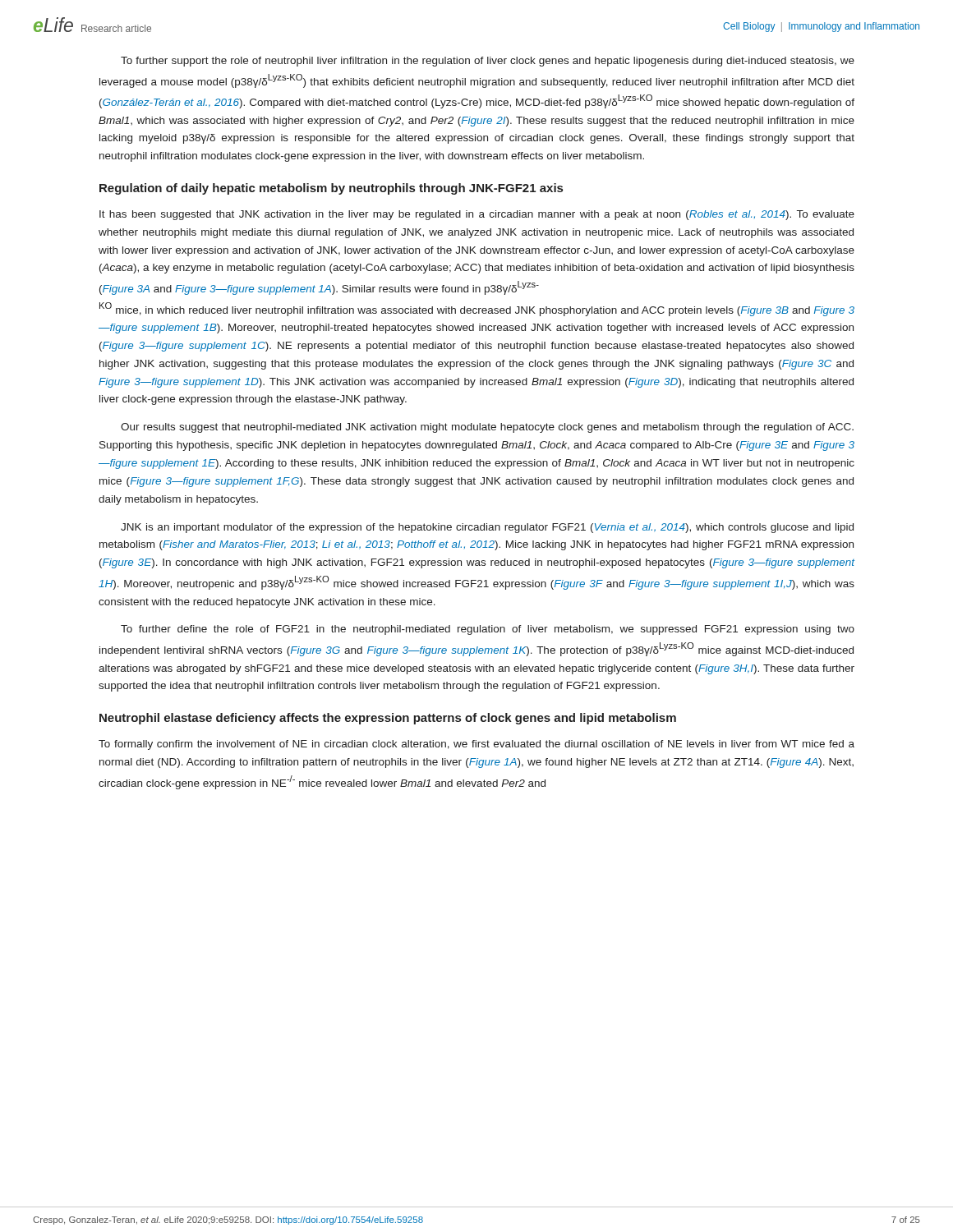Click the passage that begins "To further support the role of"
Image resolution: width=953 pixels, height=1232 pixels.
(x=476, y=108)
